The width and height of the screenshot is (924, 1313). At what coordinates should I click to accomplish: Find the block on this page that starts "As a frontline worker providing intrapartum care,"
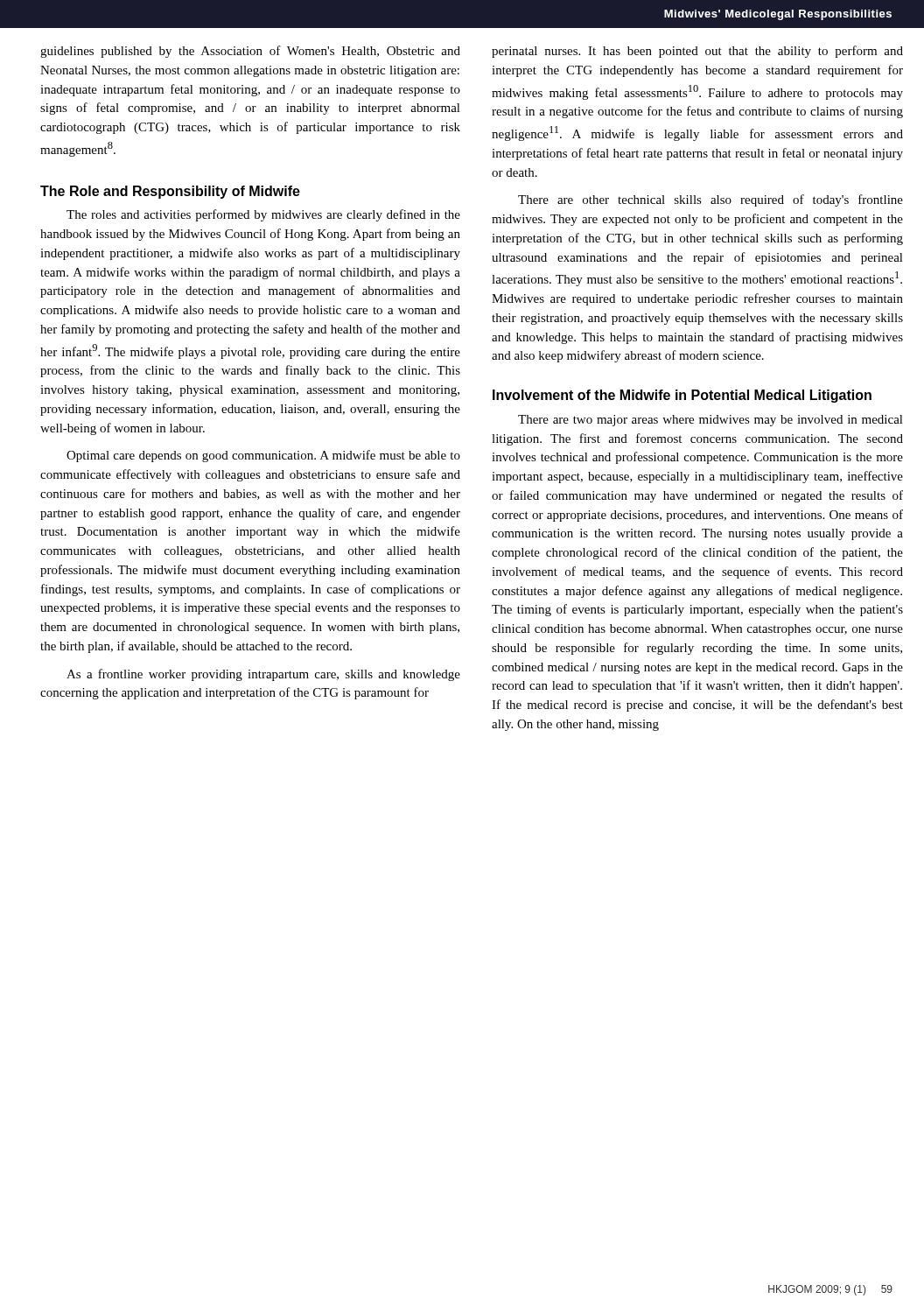tap(250, 684)
